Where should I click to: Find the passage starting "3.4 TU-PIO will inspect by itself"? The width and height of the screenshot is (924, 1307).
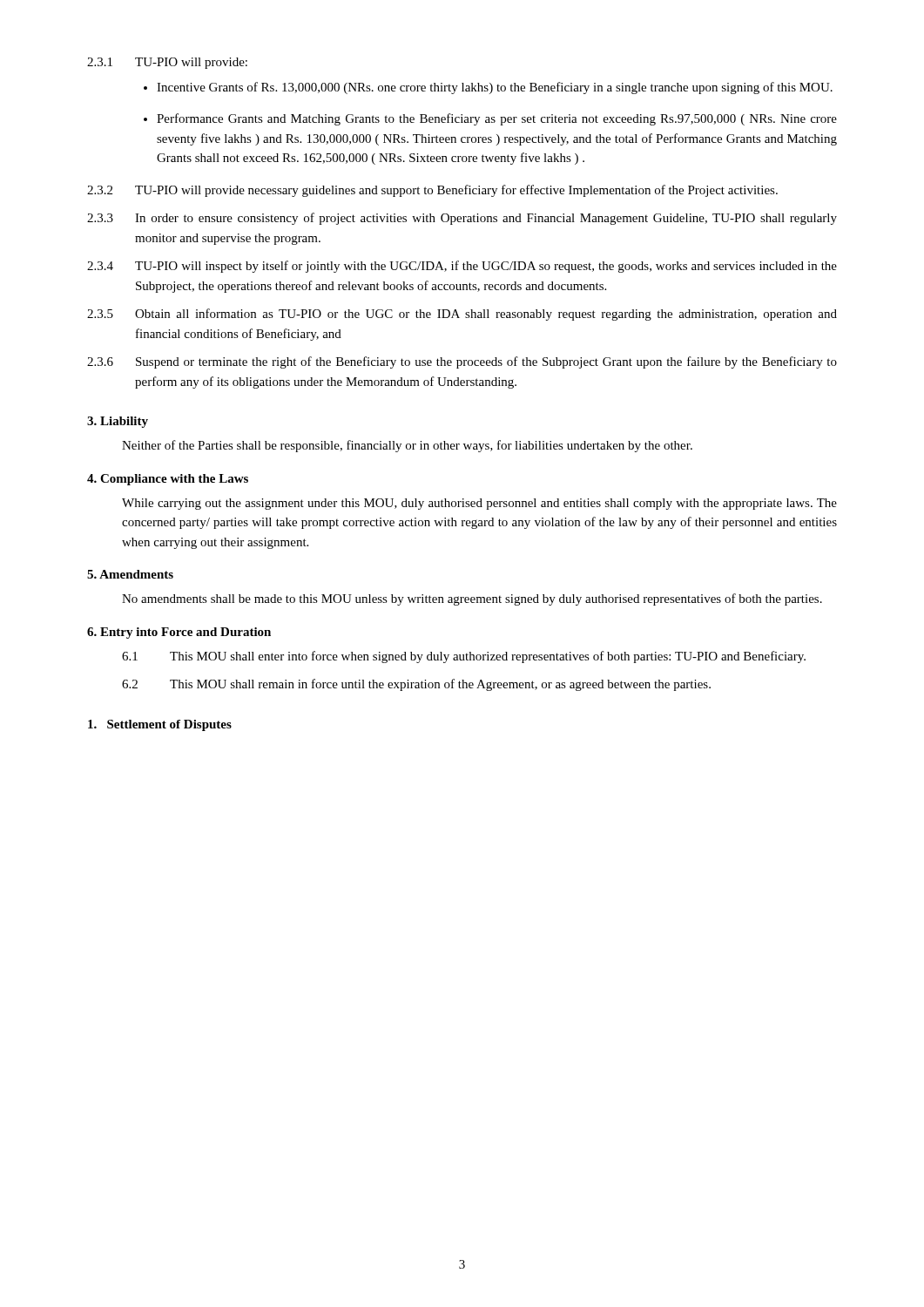[462, 276]
